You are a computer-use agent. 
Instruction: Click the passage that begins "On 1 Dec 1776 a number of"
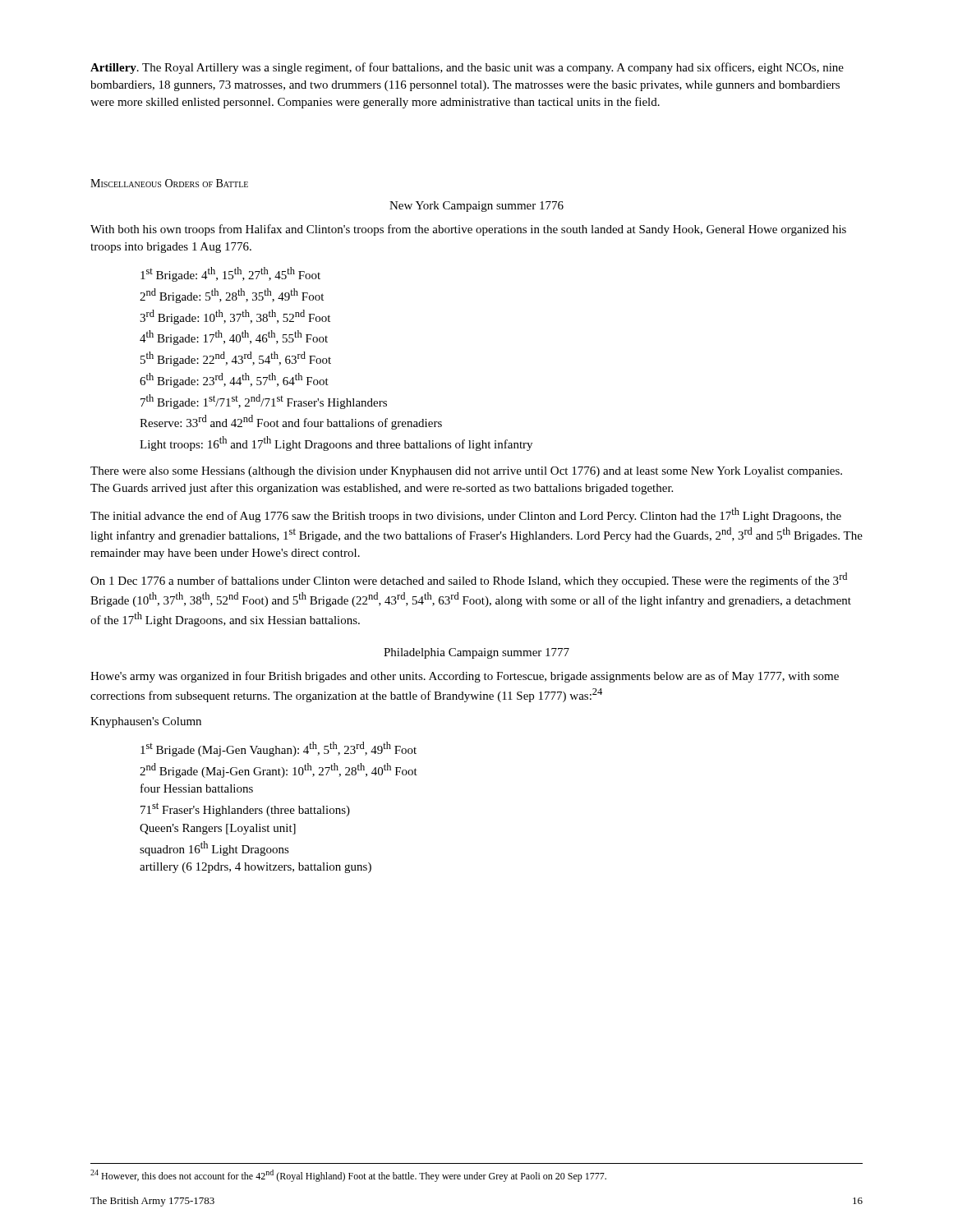[476, 599]
